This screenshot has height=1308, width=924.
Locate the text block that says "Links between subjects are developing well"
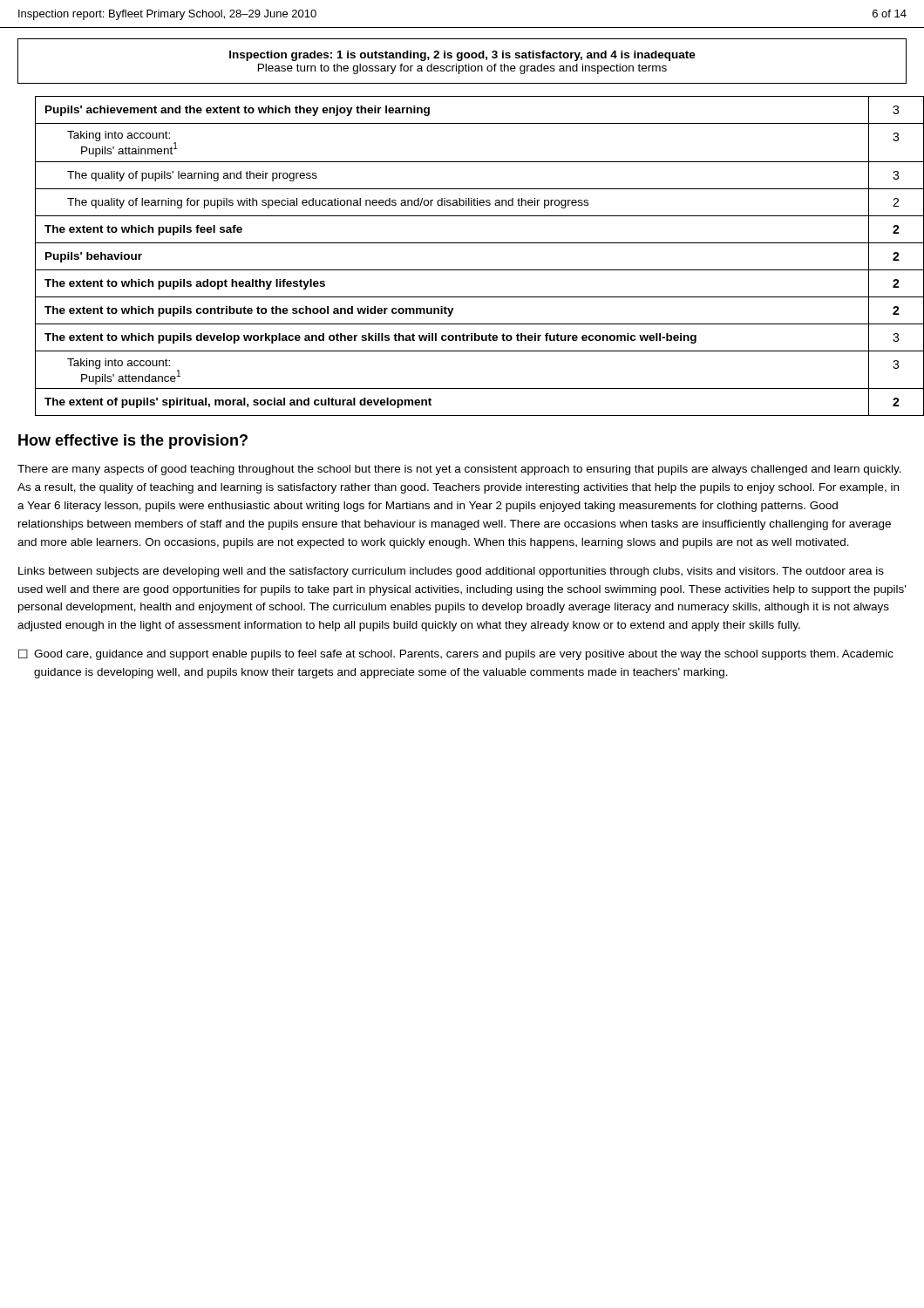[x=462, y=598]
